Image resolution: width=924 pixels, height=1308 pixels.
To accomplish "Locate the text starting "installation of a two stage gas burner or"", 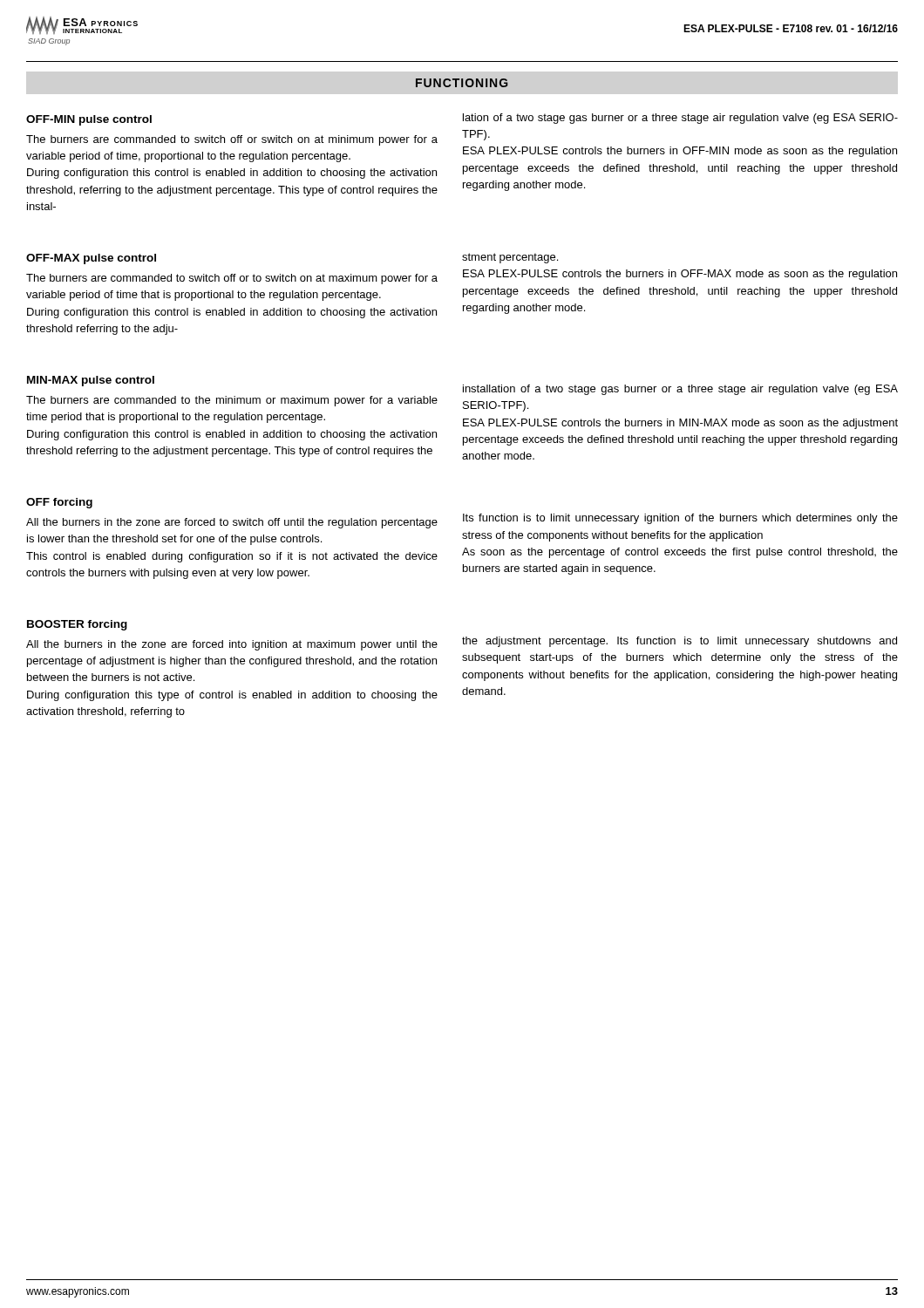I will click(680, 422).
